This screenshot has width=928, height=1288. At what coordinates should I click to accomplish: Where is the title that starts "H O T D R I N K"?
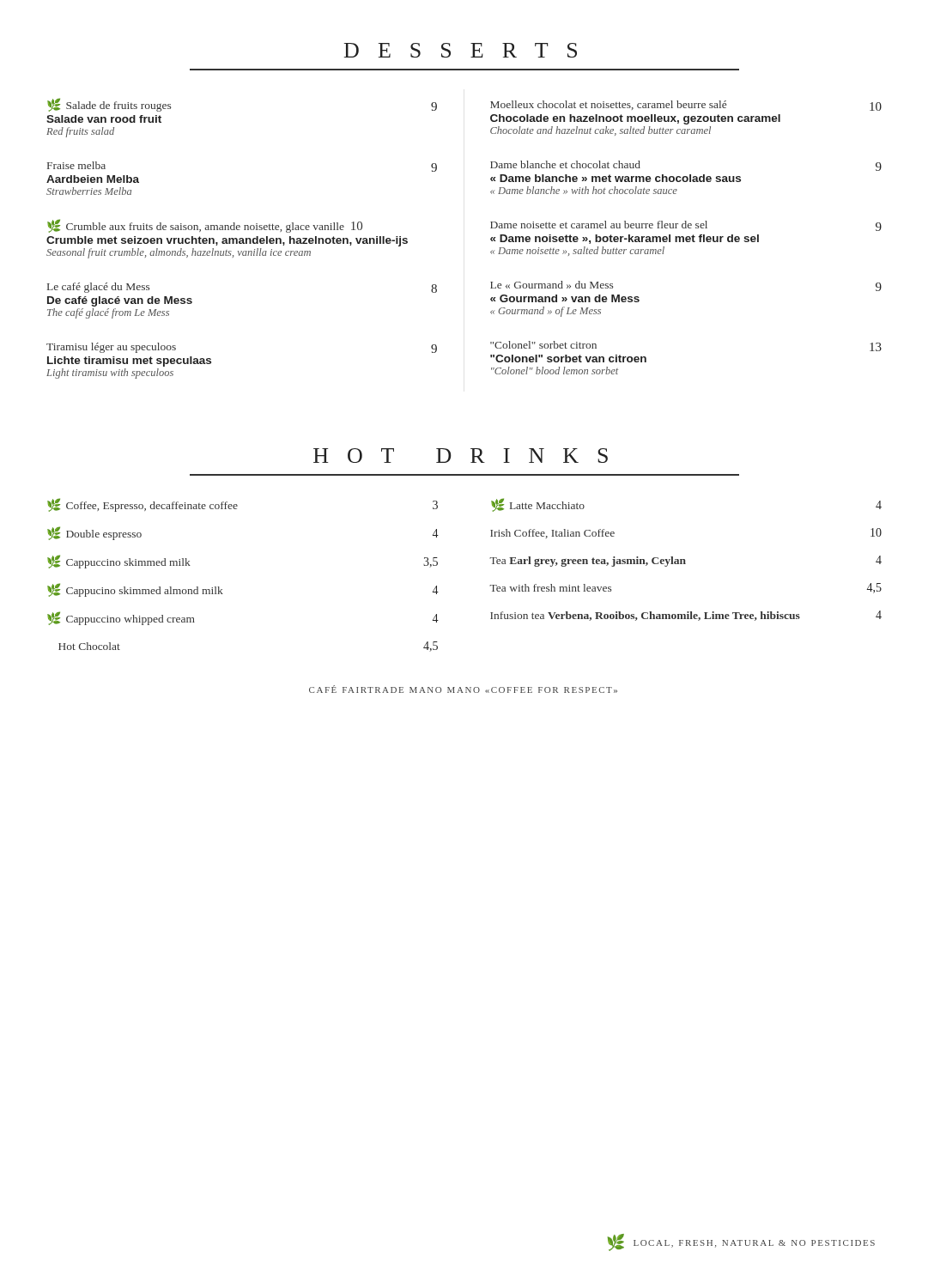click(464, 456)
